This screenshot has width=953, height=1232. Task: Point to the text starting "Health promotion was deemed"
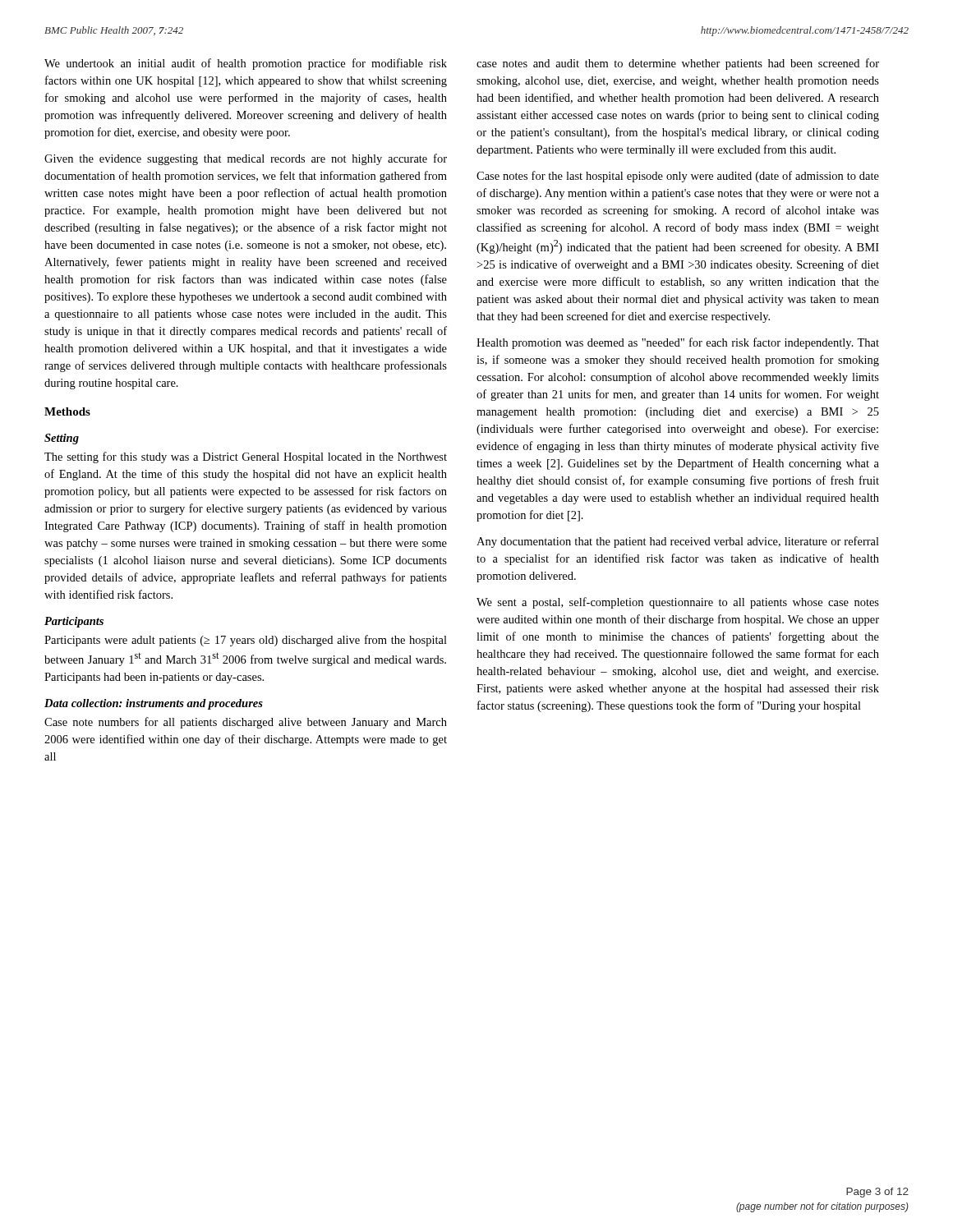click(x=678, y=429)
